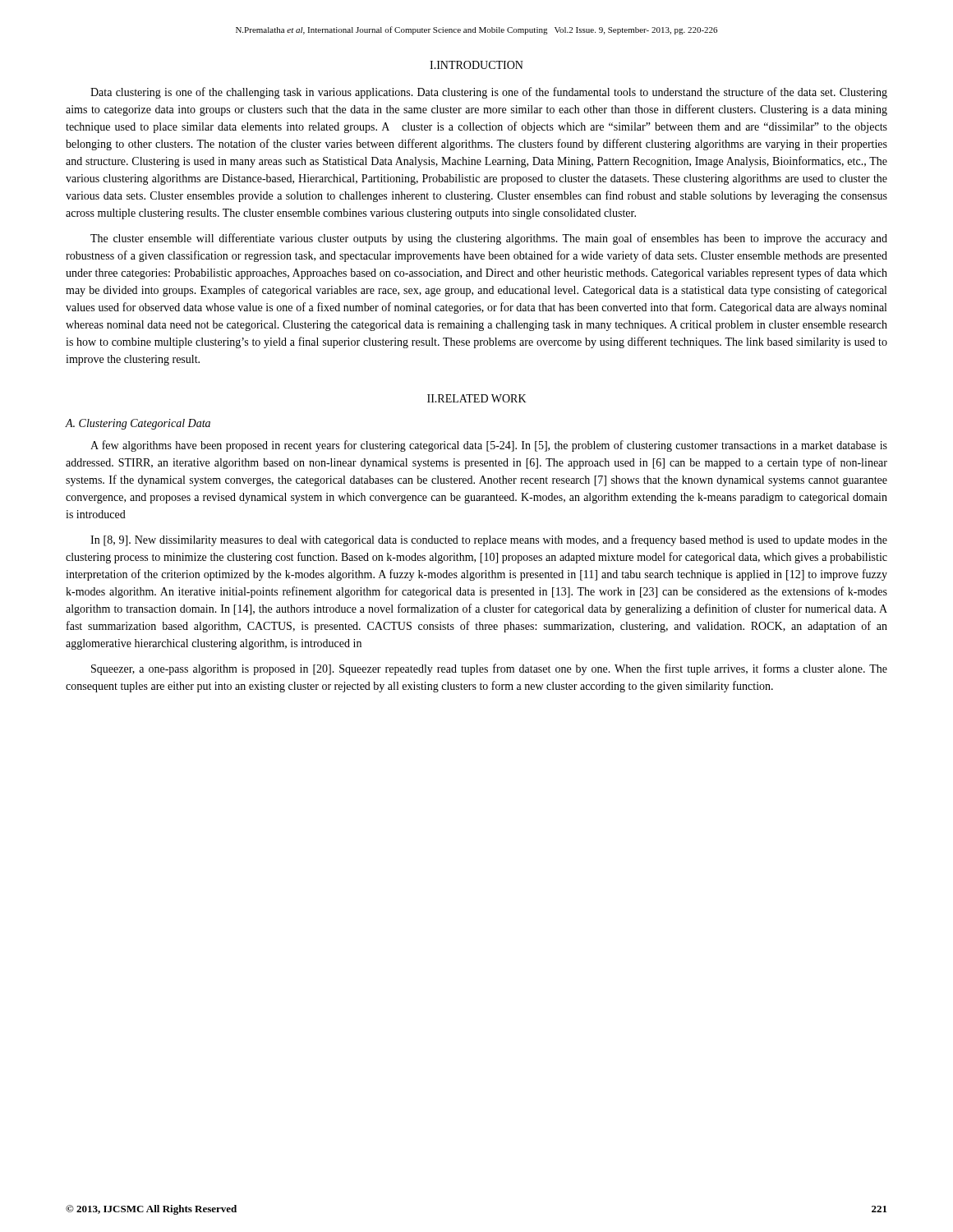953x1232 pixels.
Task: Locate the text starting "The cluster ensemble"
Action: [476, 299]
